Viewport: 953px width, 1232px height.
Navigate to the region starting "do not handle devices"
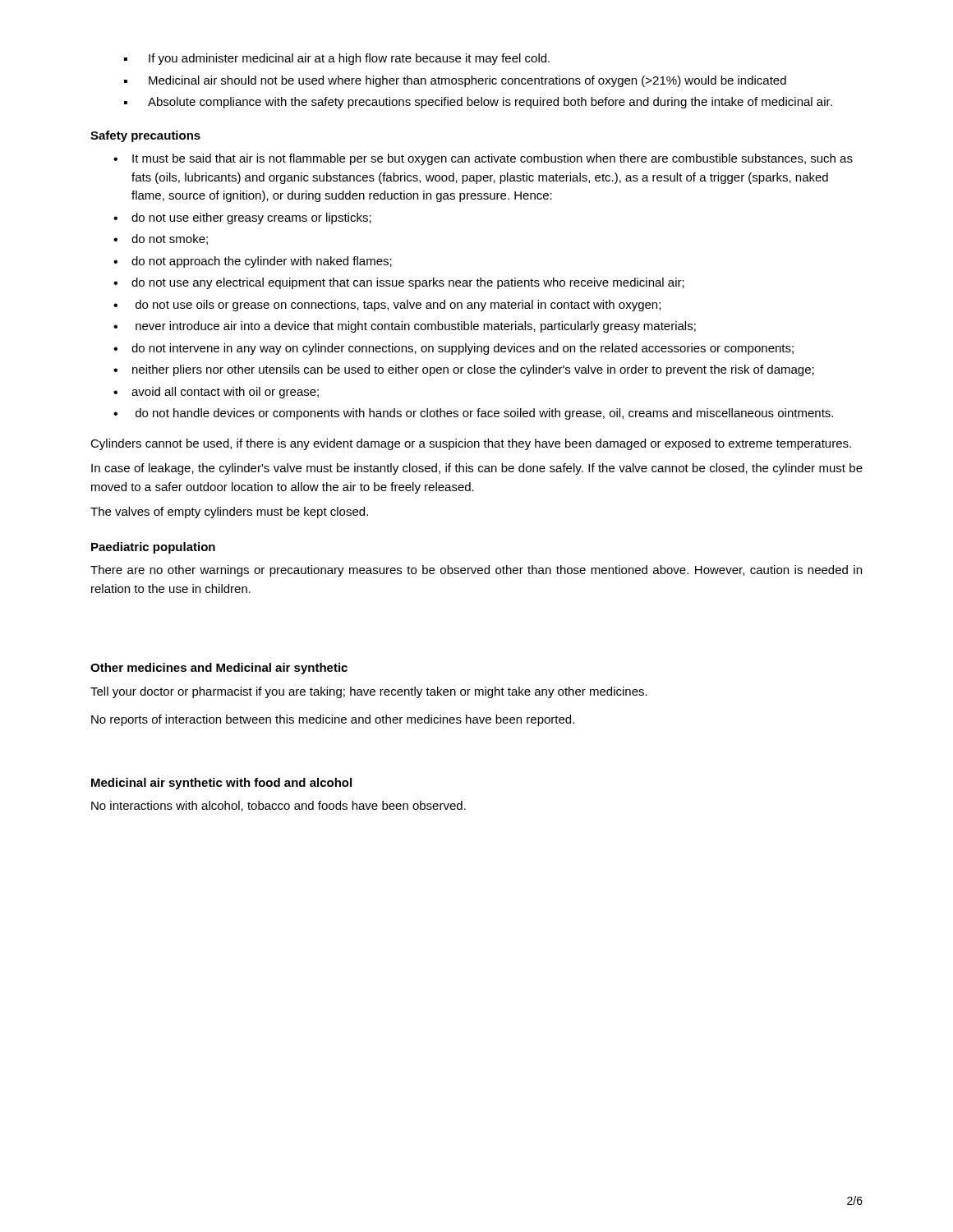pos(488,413)
